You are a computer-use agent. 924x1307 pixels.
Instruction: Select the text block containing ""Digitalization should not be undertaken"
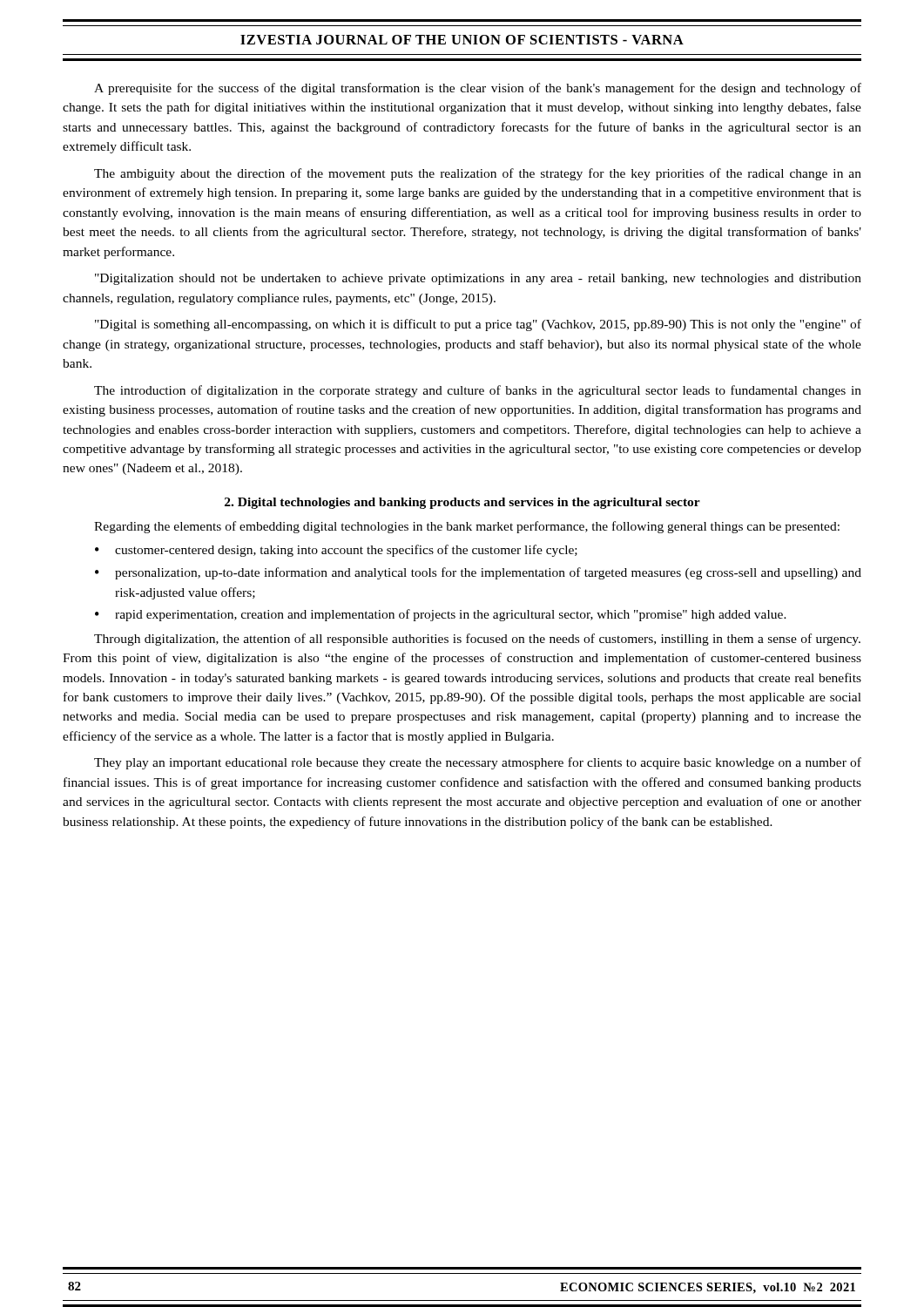pos(462,288)
